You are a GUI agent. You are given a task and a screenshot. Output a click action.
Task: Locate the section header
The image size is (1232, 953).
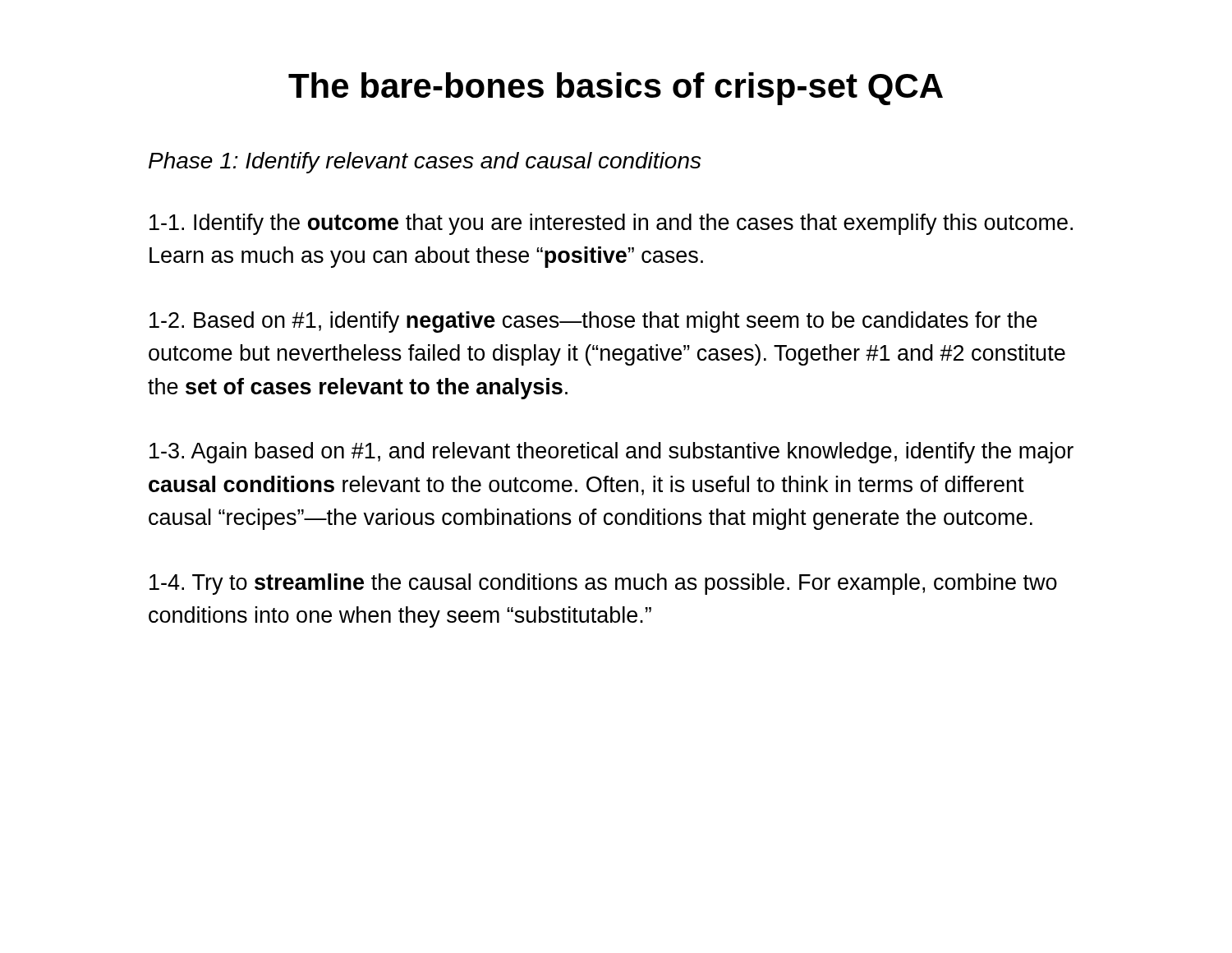click(425, 161)
